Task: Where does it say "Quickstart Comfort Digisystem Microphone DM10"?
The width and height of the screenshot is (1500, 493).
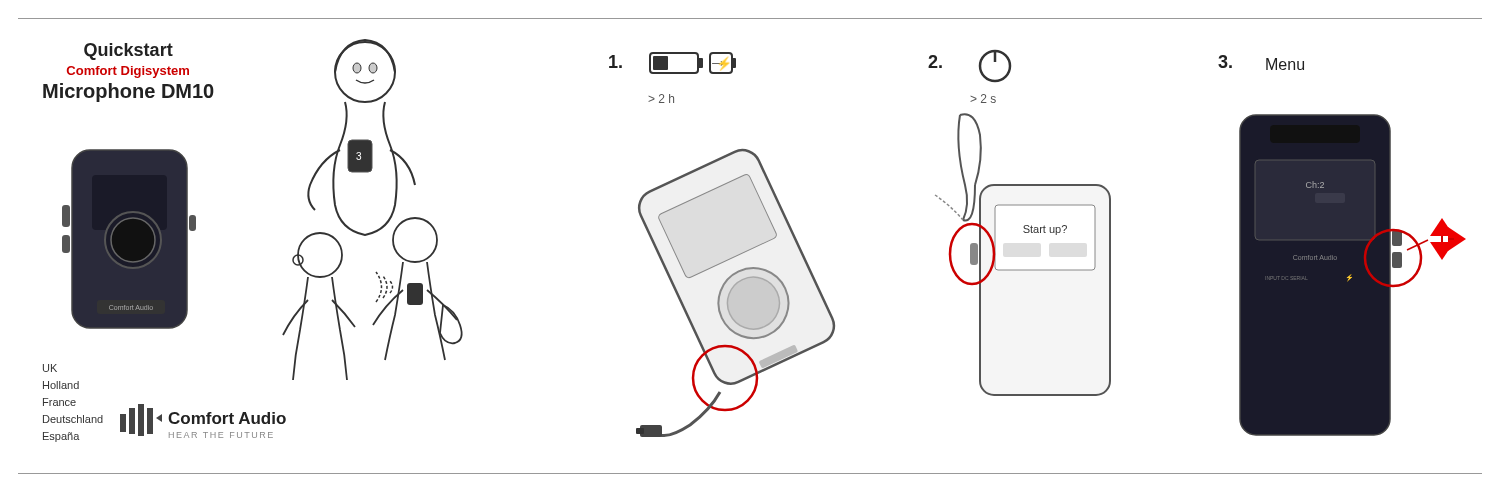Action: pyautogui.click(x=128, y=71)
